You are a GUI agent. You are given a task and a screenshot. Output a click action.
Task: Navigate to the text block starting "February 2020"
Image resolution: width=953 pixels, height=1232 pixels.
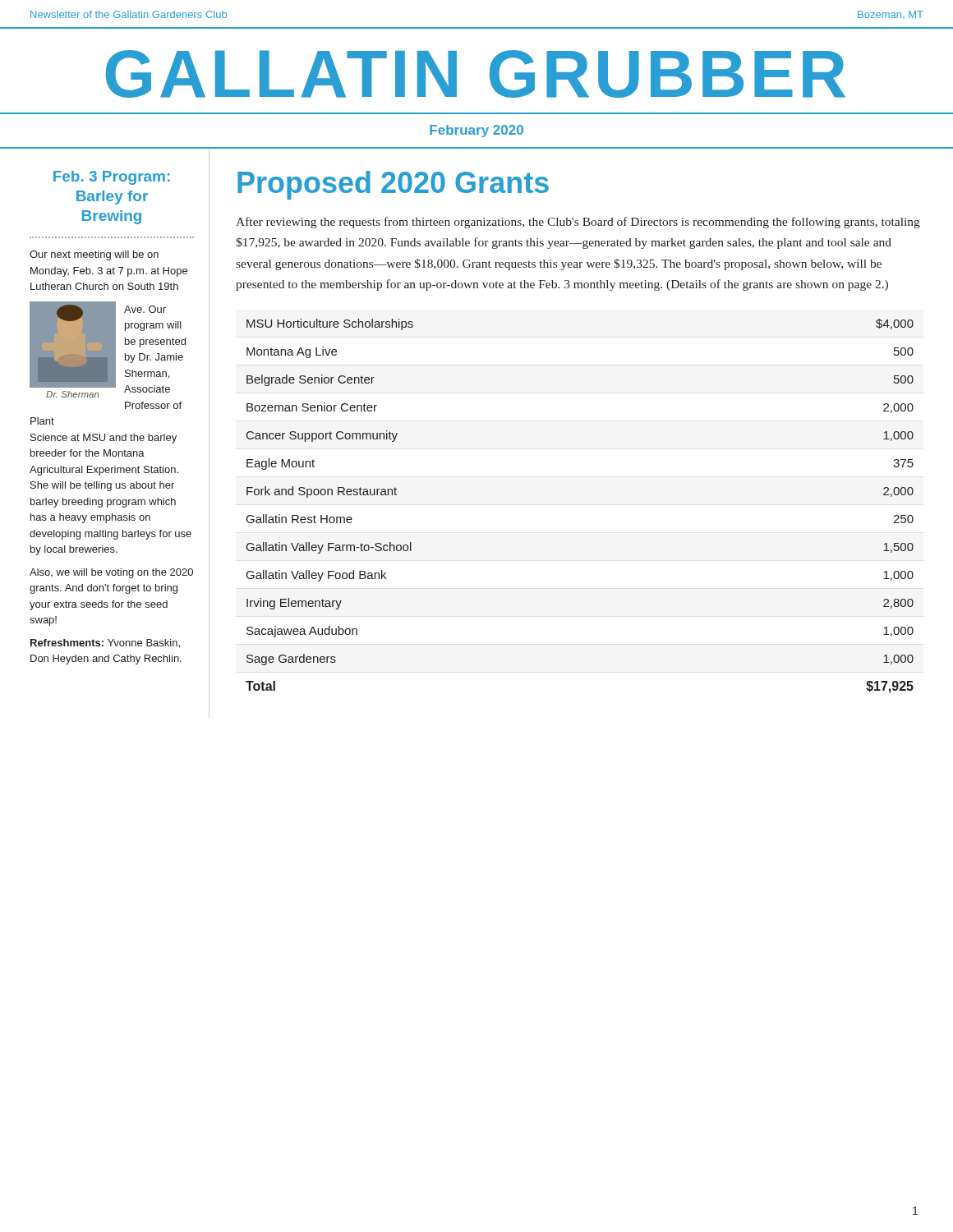pyautogui.click(x=476, y=130)
